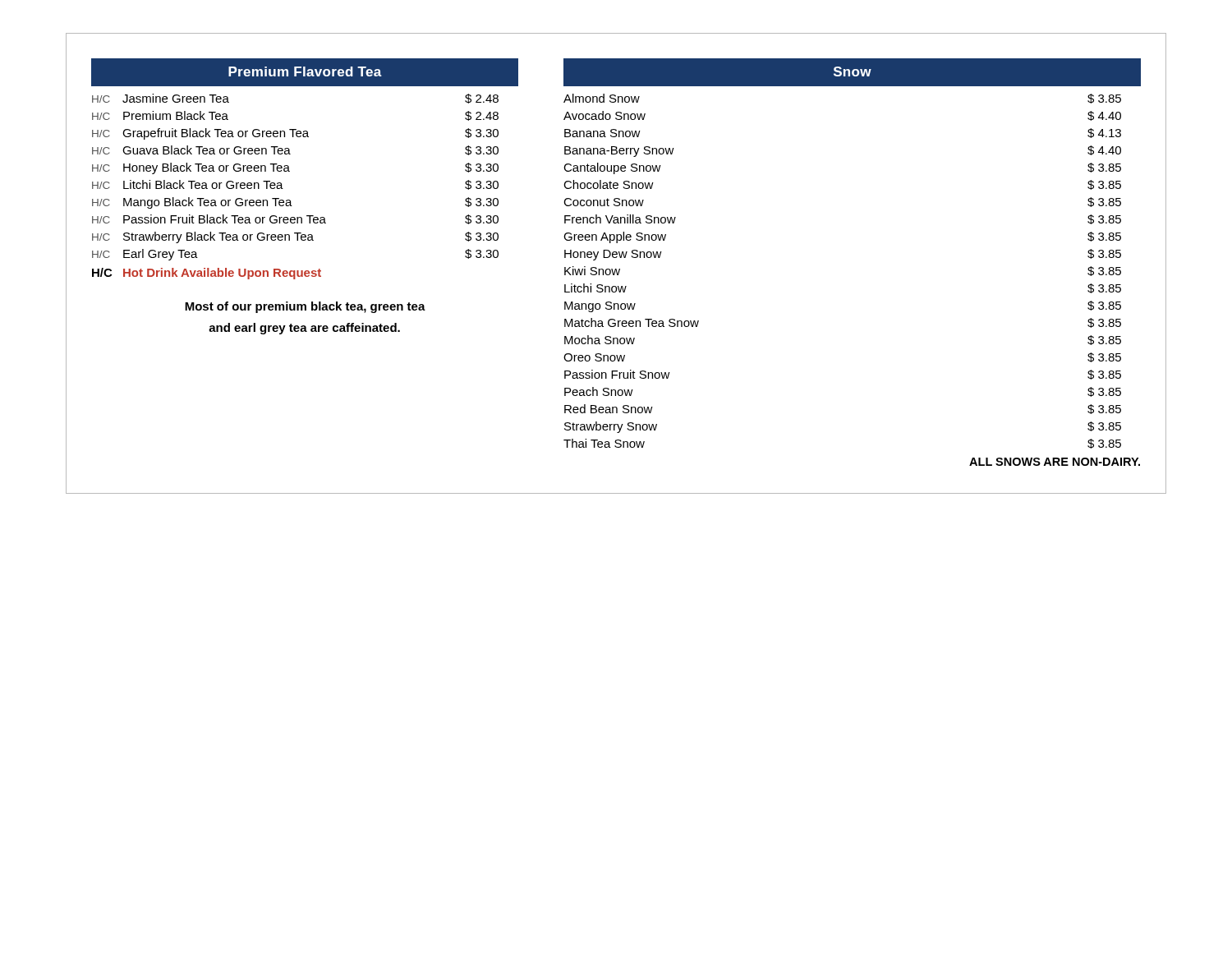Click on the list item that says "Matcha Green Tea Snow $ 3.85"
This screenshot has width=1232, height=953.
point(631,323)
